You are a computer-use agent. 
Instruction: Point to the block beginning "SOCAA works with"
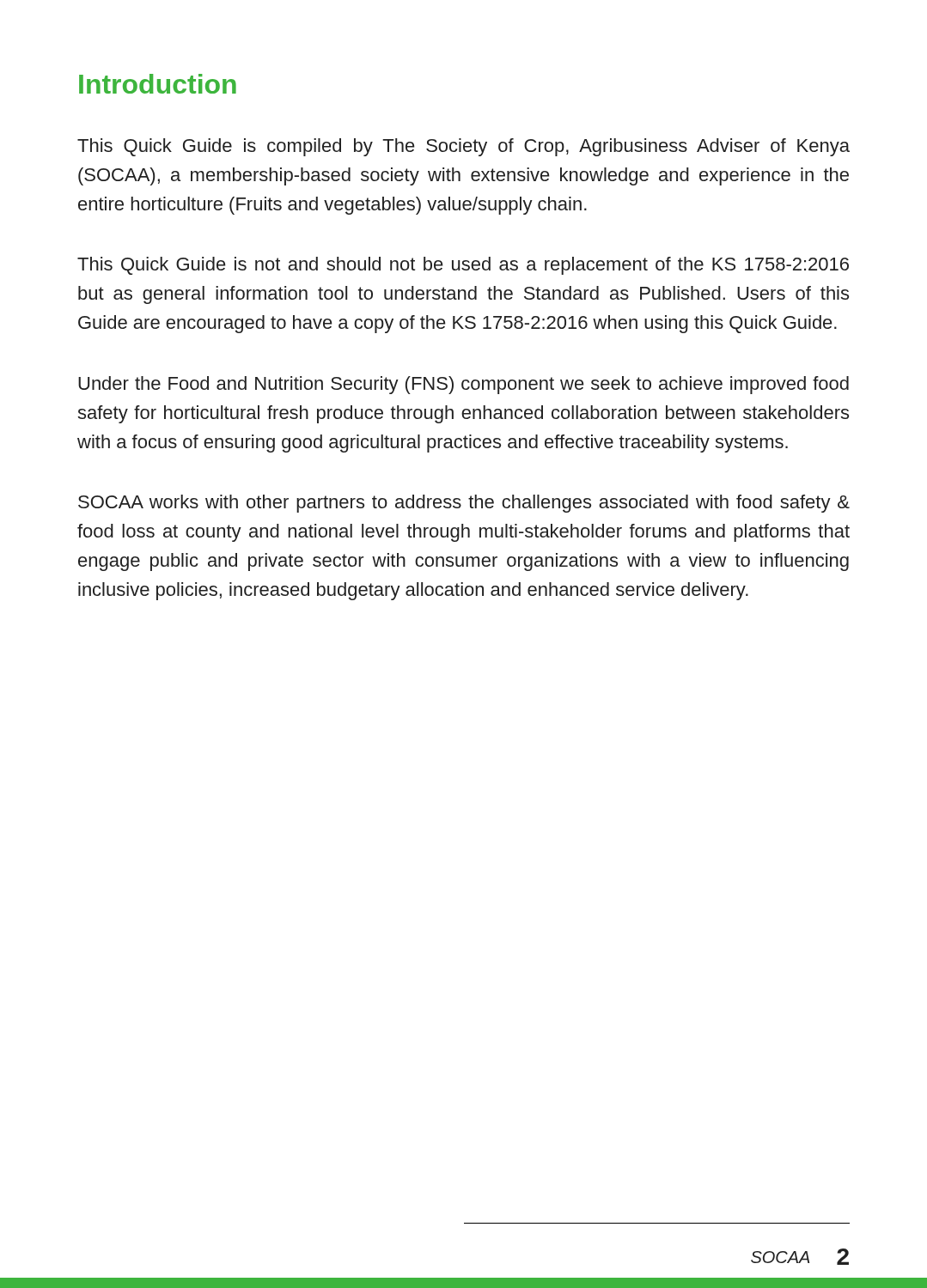[464, 546]
